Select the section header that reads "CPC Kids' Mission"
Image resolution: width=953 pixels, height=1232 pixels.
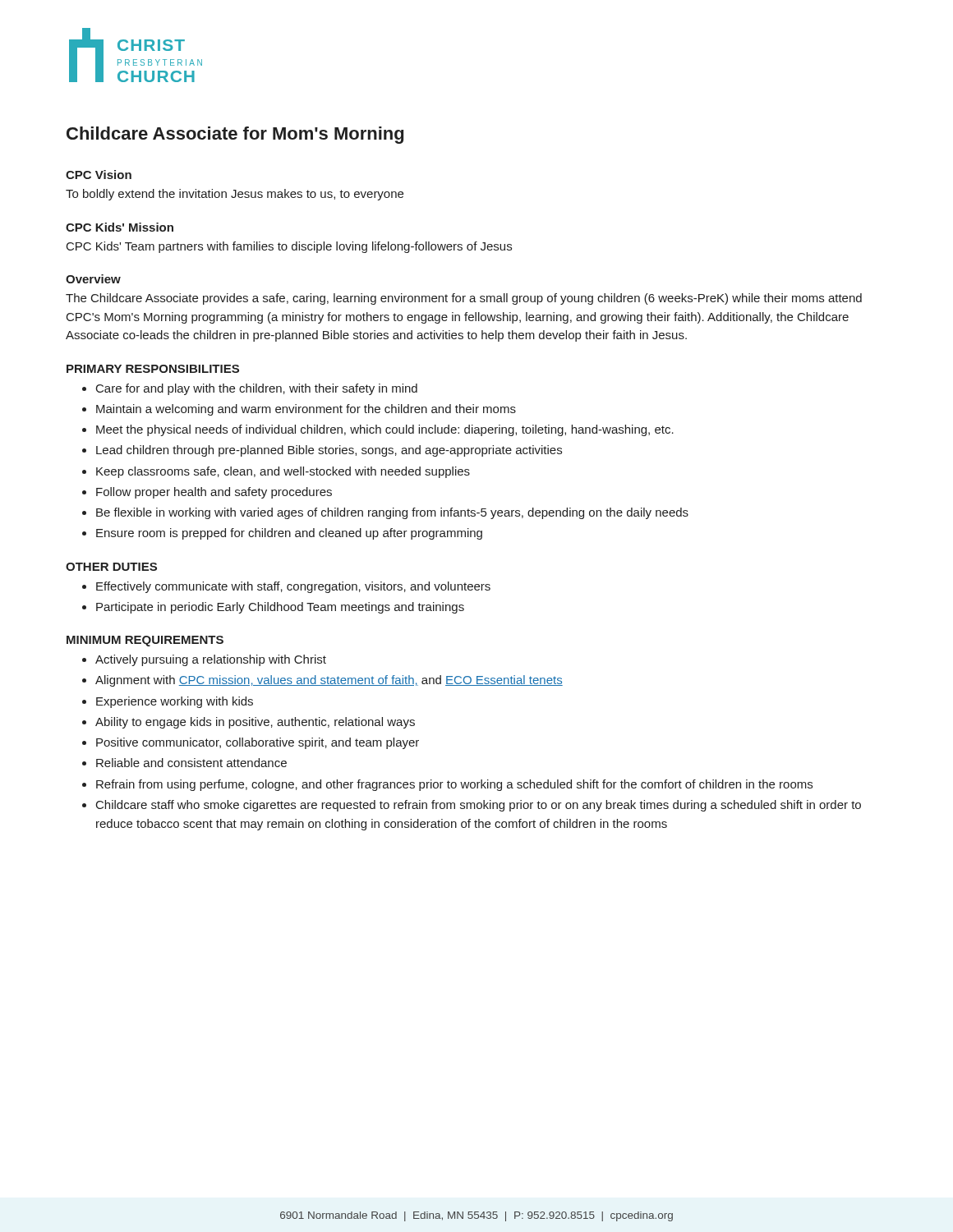pyautogui.click(x=120, y=227)
